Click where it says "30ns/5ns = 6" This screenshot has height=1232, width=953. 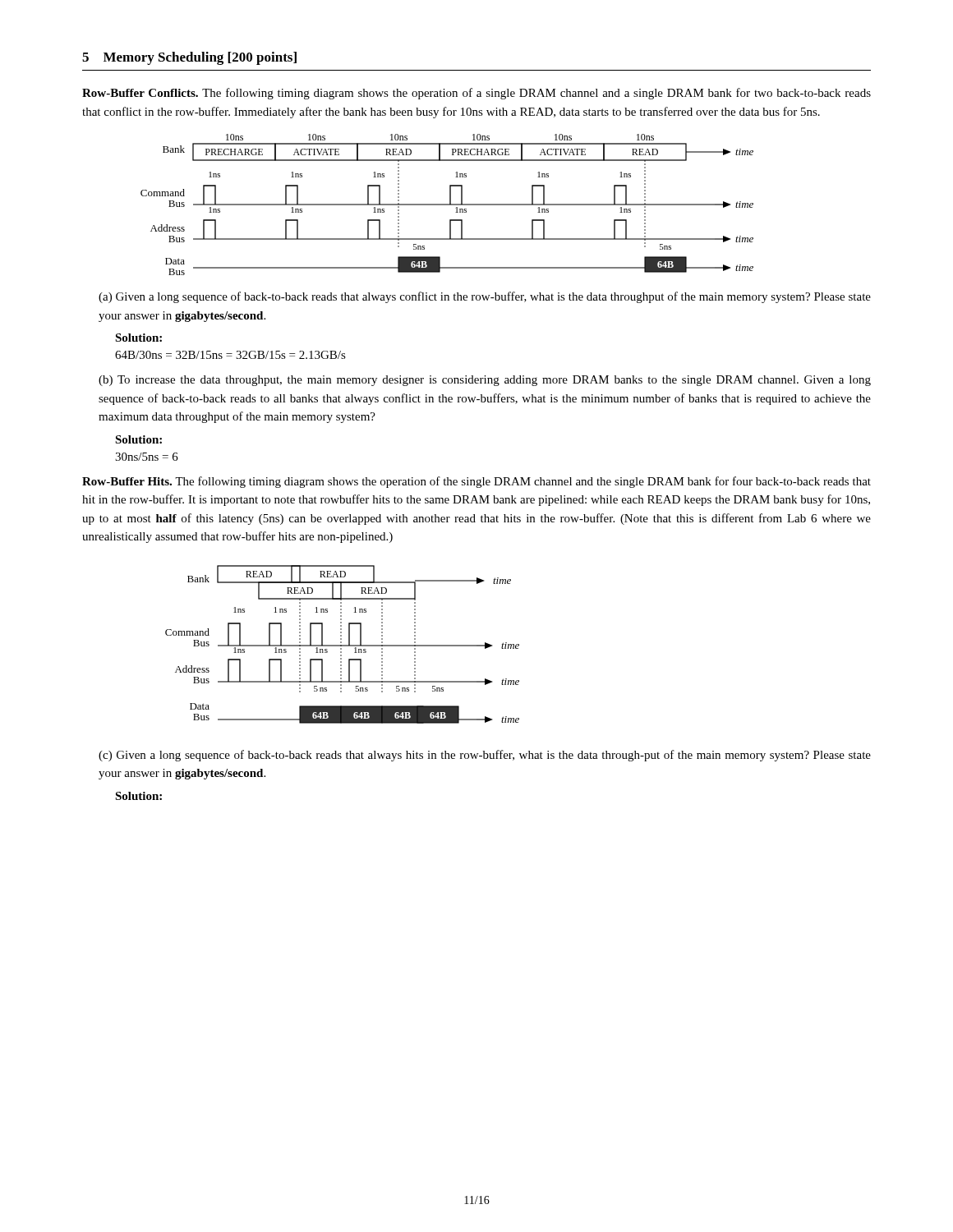click(x=147, y=456)
